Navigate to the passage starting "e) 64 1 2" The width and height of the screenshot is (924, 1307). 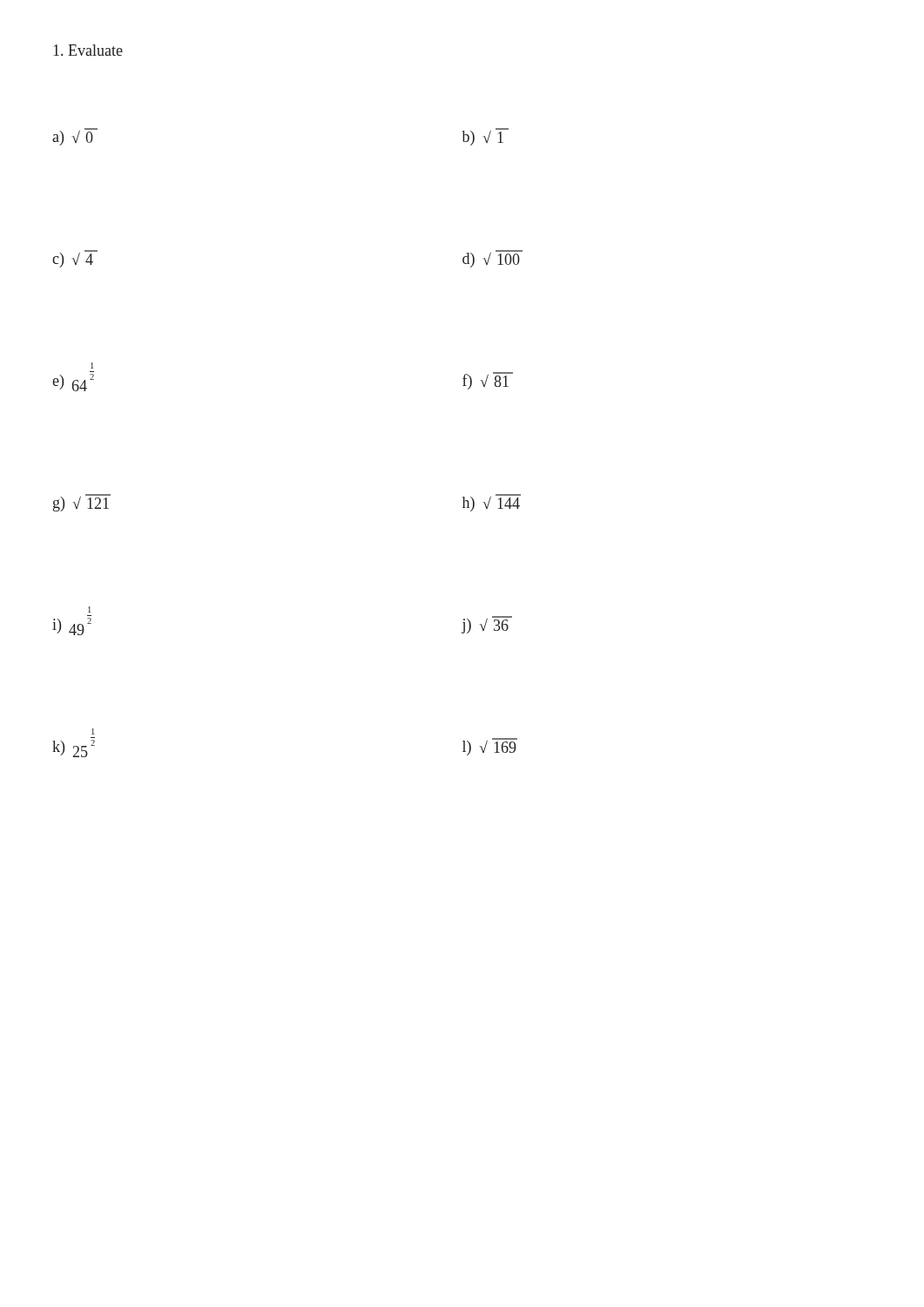[x=73, y=378]
